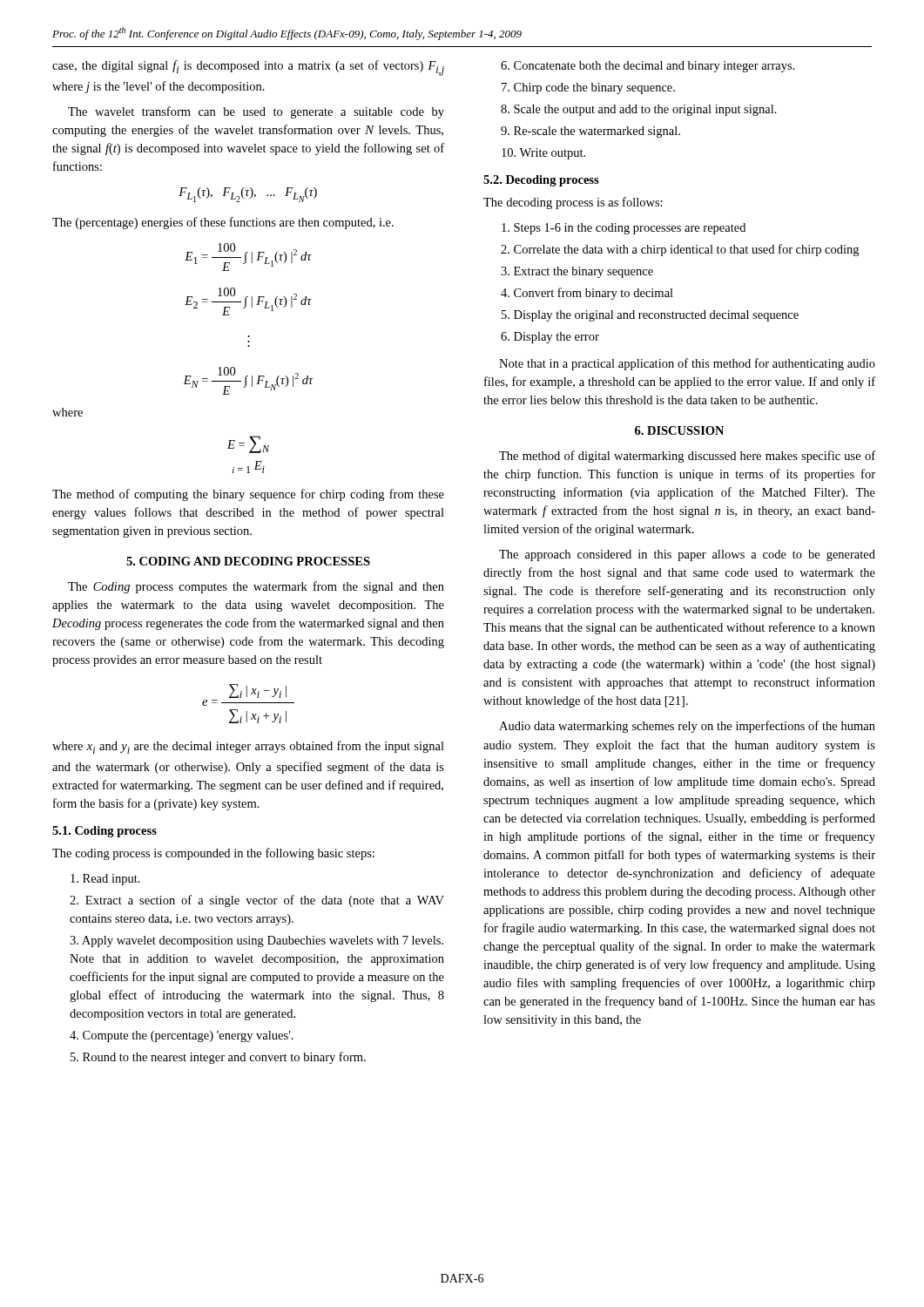Point to the block beginning "The coding process"
Viewport: 924px width, 1307px height.
click(x=248, y=853)
